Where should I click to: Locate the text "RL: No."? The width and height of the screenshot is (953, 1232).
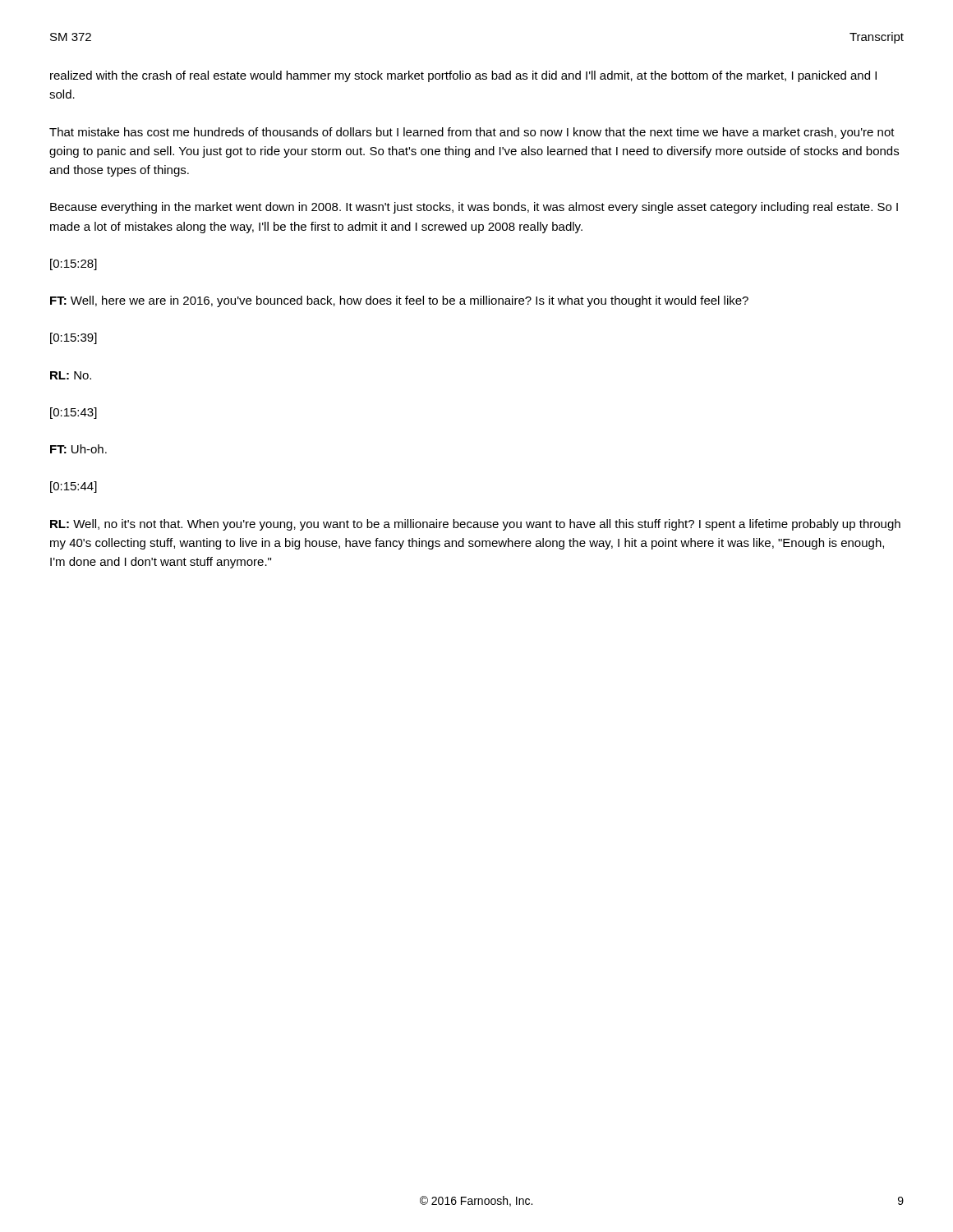click(x=71, y=375)
